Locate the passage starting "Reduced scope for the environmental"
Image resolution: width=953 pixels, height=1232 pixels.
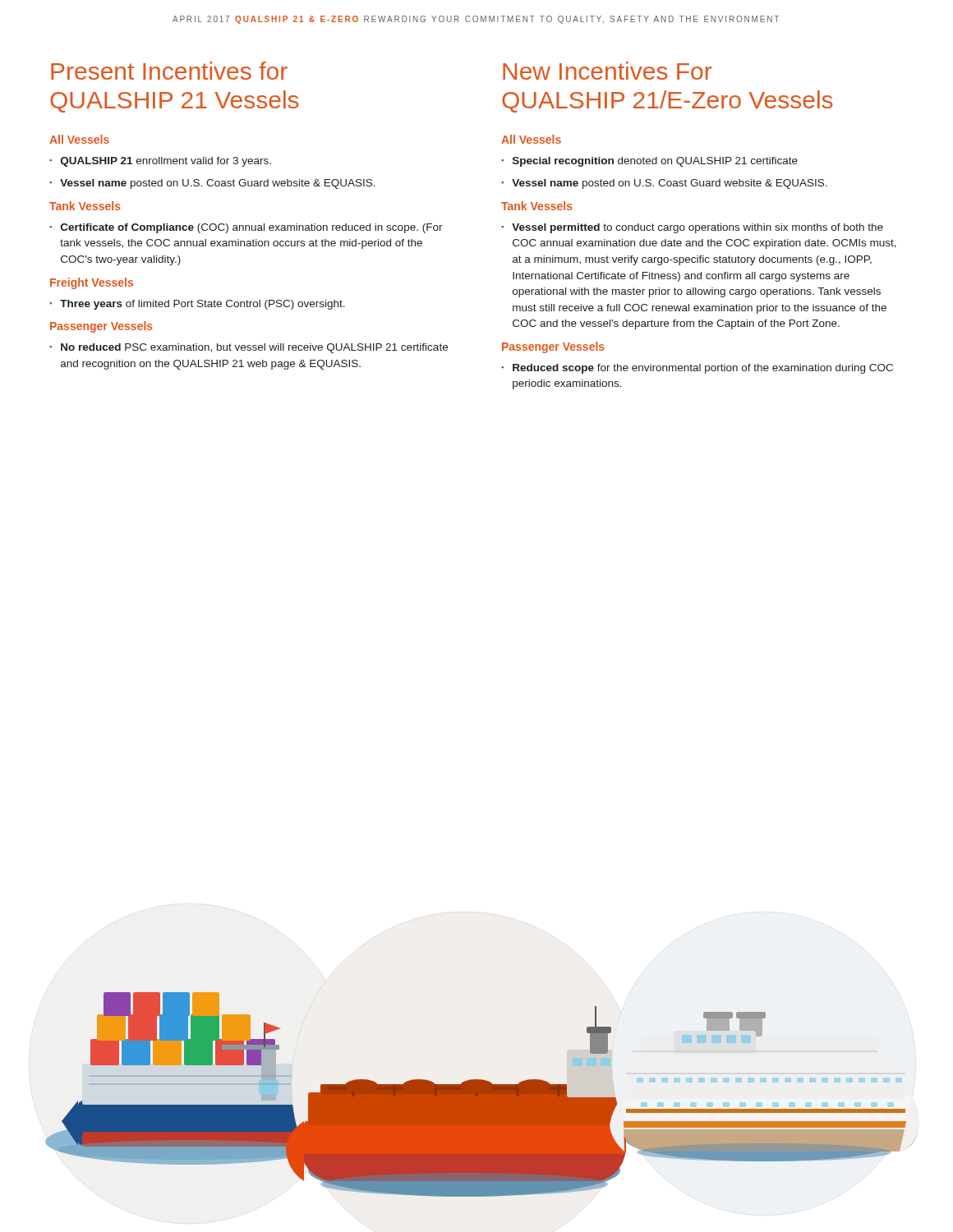pyautogui.click(x=708, y=376)
